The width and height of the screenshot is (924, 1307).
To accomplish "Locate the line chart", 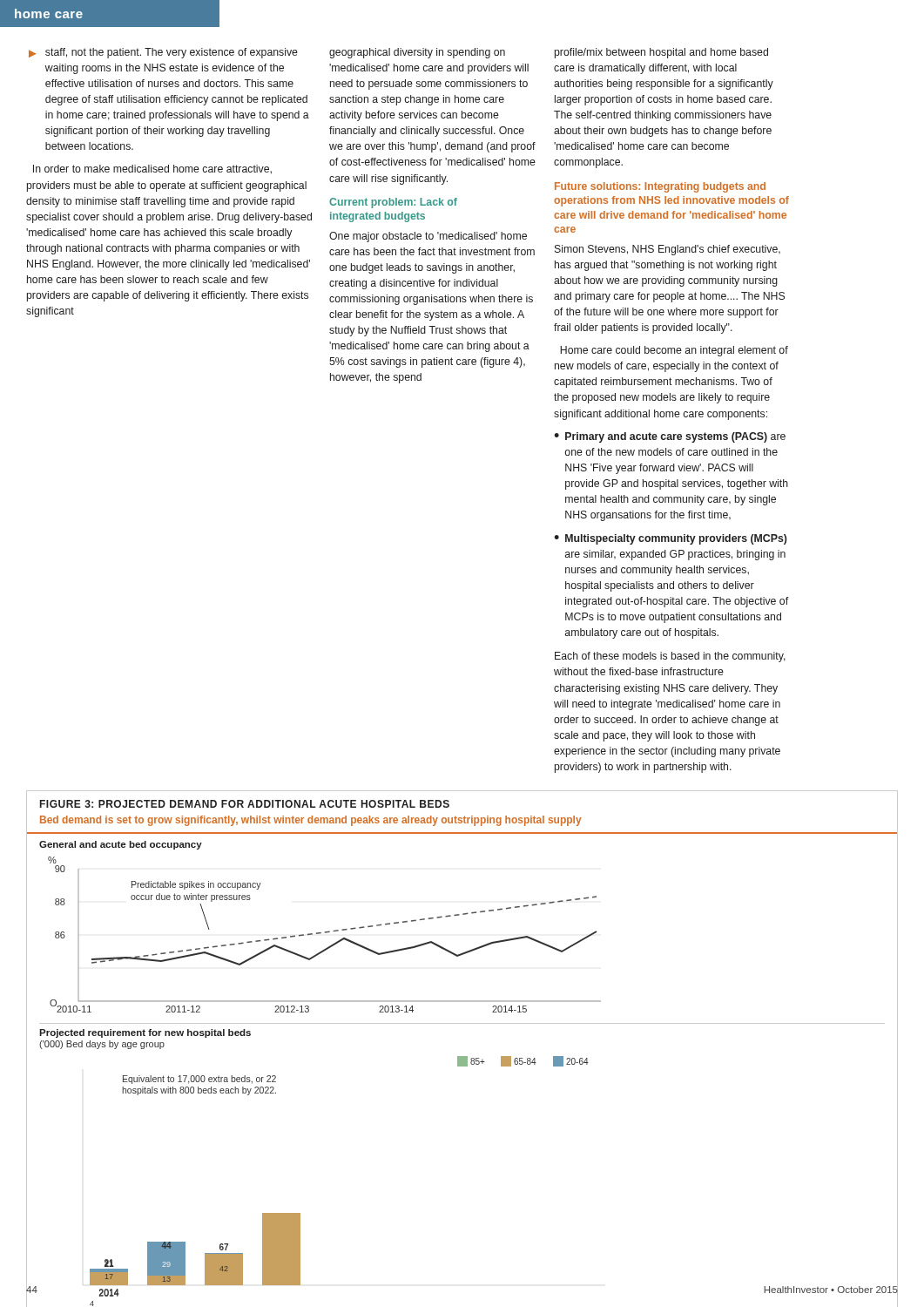I will tap(462, 930).
